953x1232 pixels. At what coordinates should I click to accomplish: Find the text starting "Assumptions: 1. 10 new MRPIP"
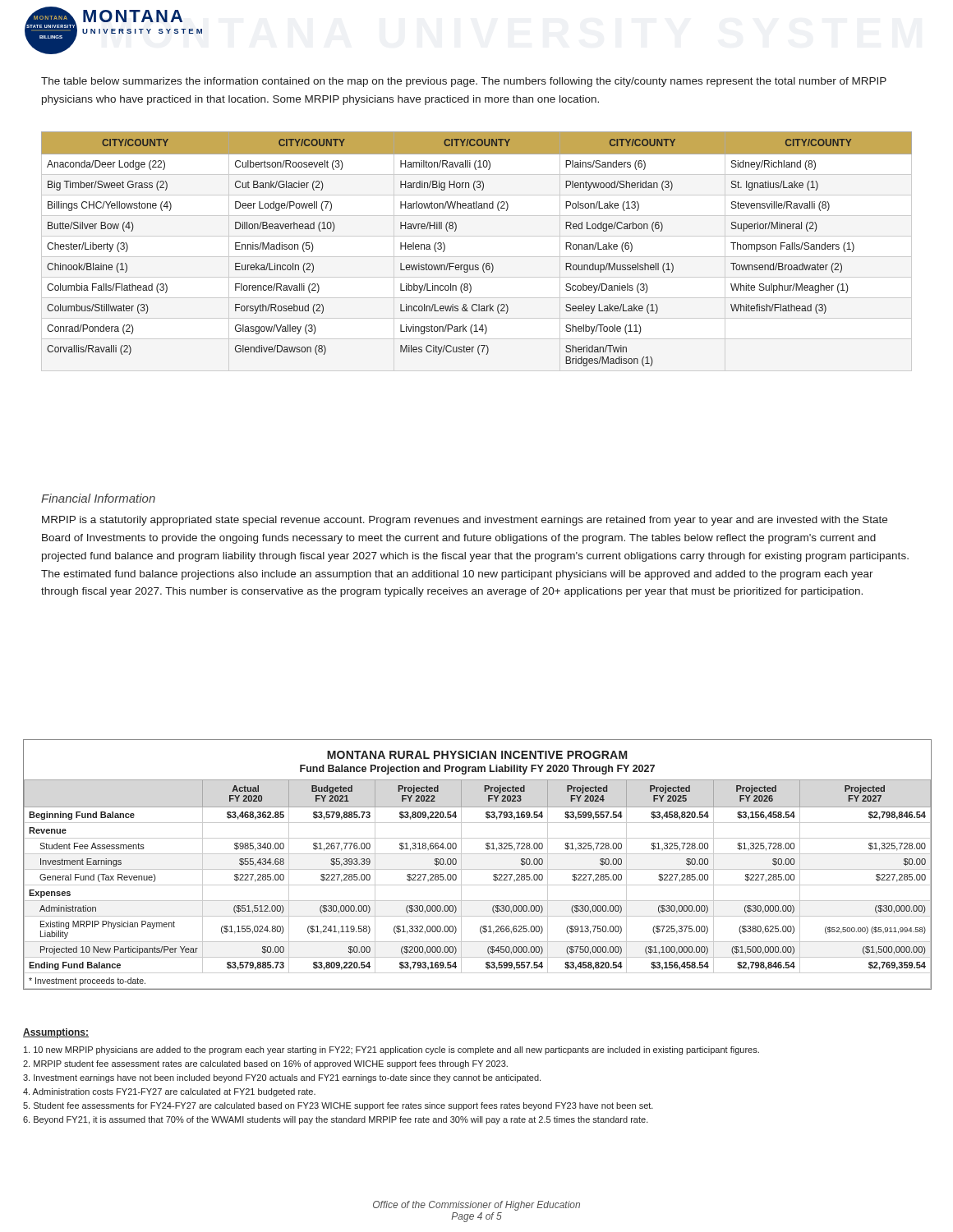476,1075
